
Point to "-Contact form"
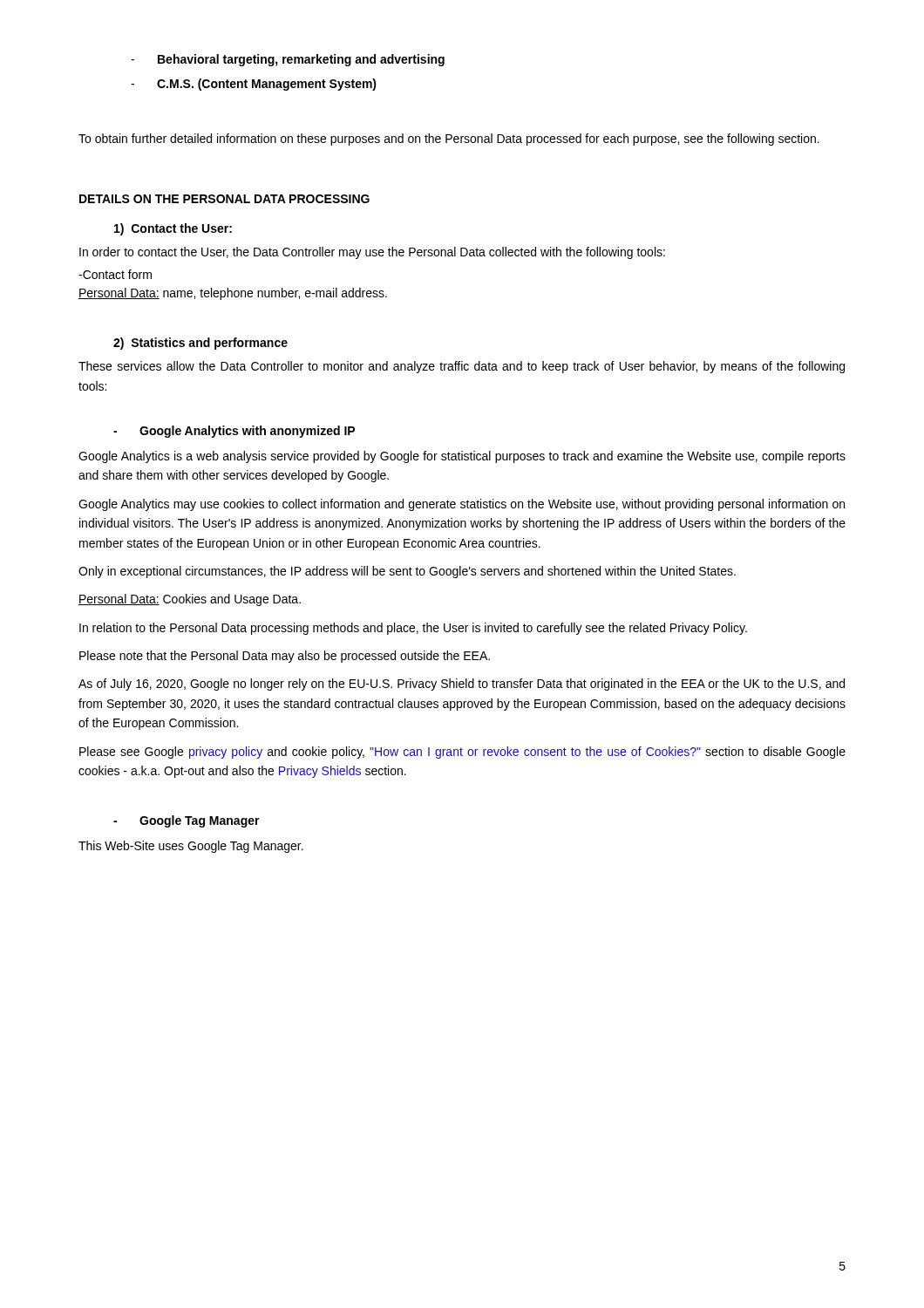115,274
